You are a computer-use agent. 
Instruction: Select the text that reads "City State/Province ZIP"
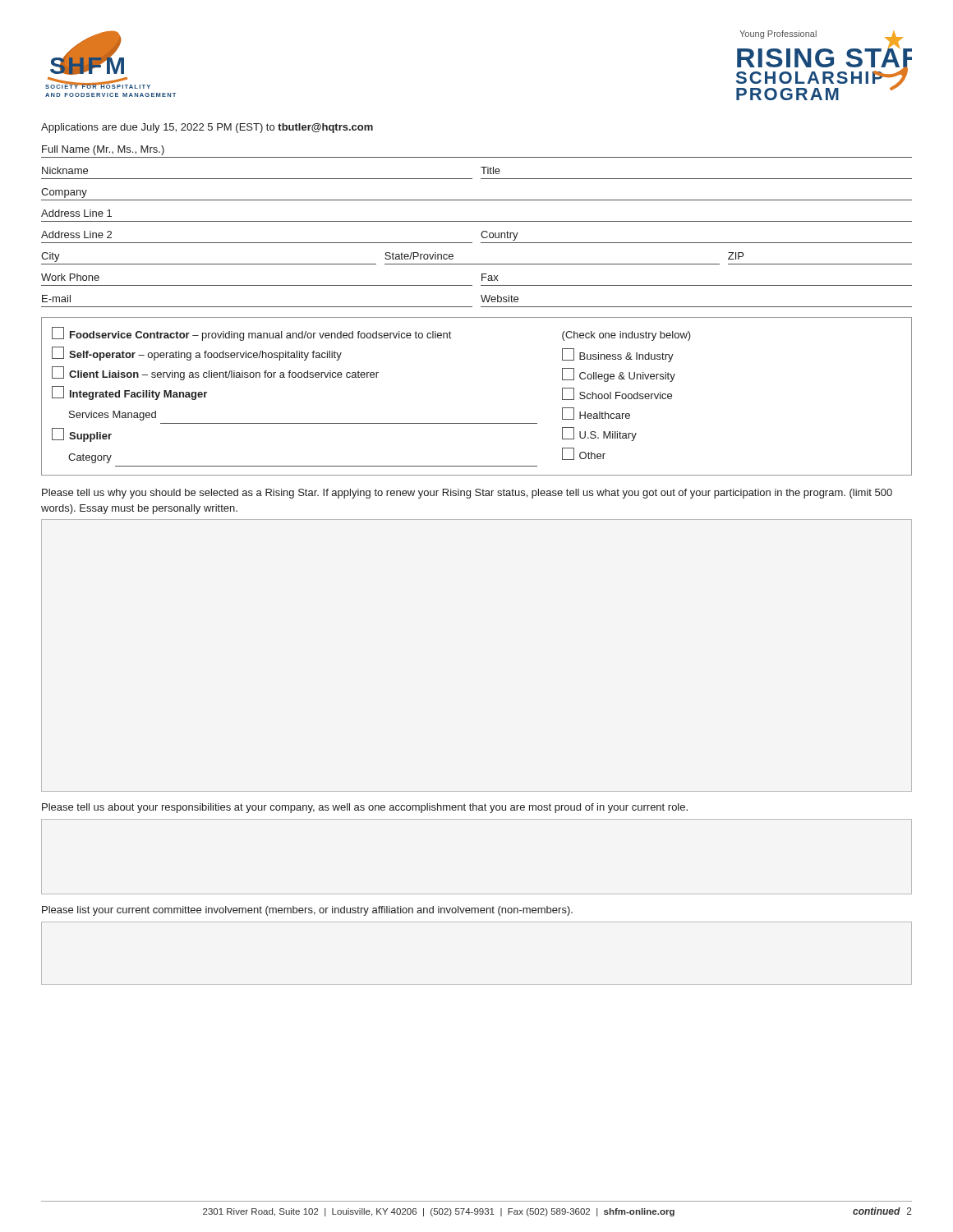click(476, 257)
